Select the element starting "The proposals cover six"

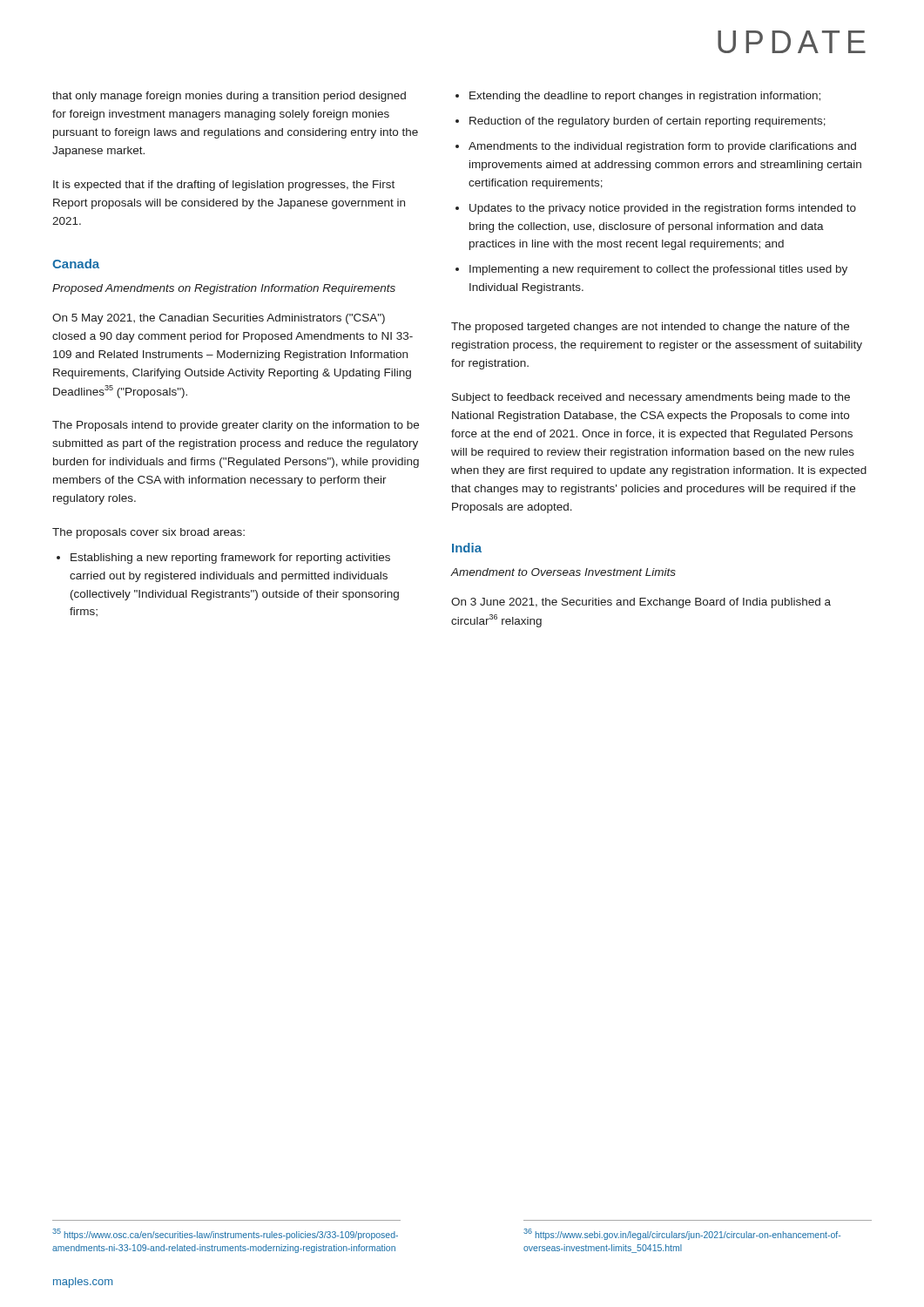click(x=149, y=532)
